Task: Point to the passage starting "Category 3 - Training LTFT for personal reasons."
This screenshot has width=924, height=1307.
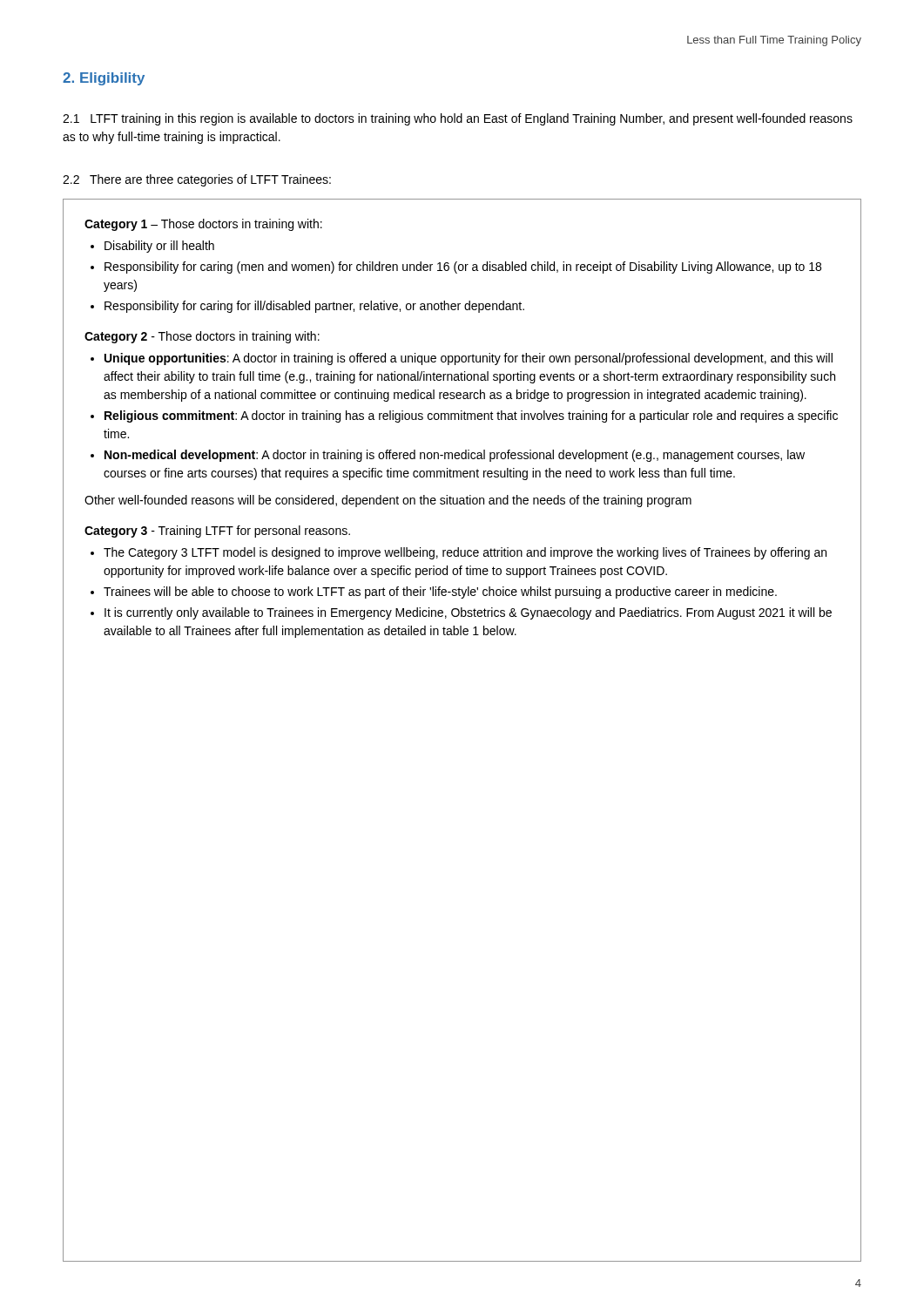Action: click(462, 581)
